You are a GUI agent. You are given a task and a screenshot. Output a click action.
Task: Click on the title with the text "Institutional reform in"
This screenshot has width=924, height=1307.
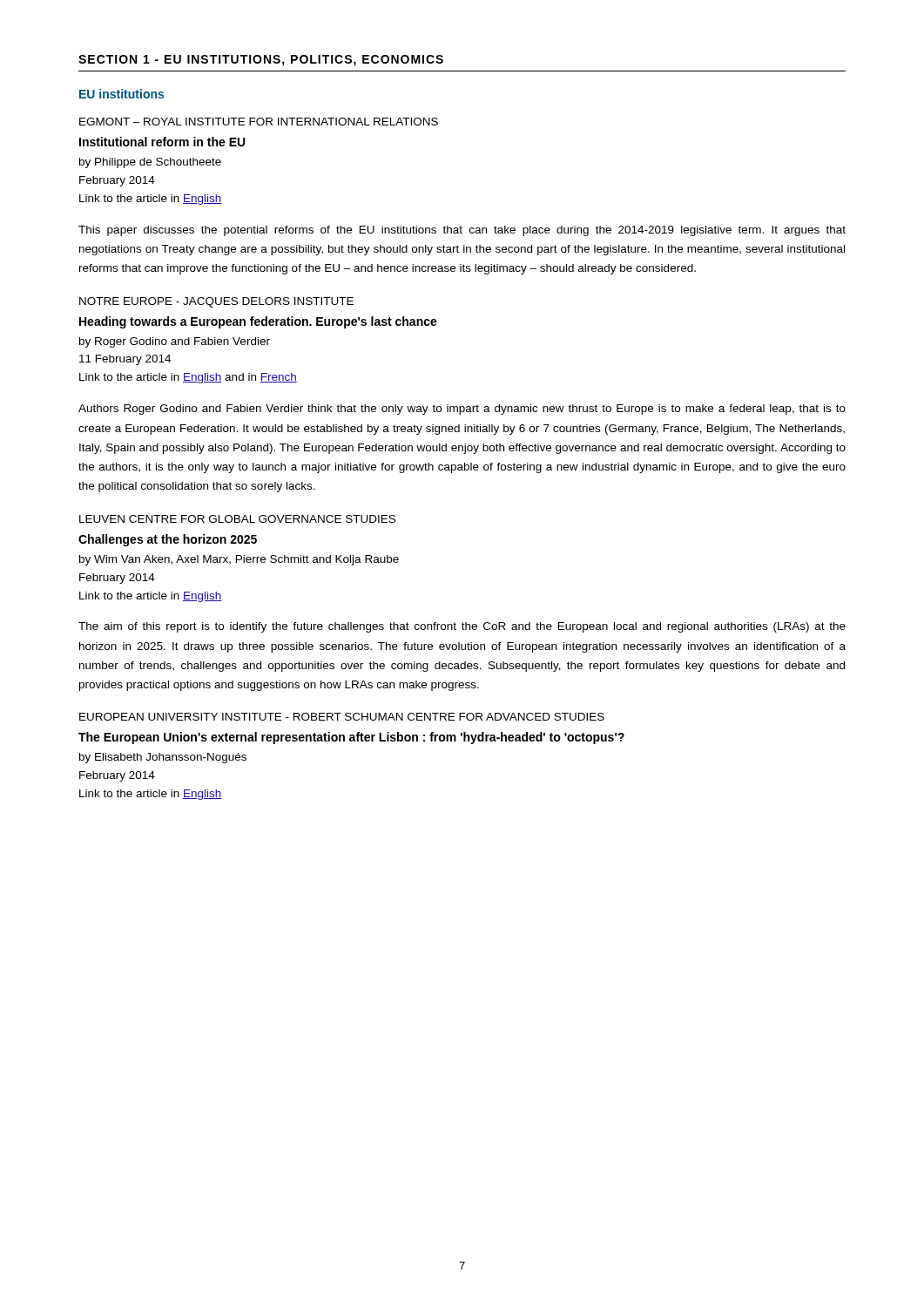point(162,142)
